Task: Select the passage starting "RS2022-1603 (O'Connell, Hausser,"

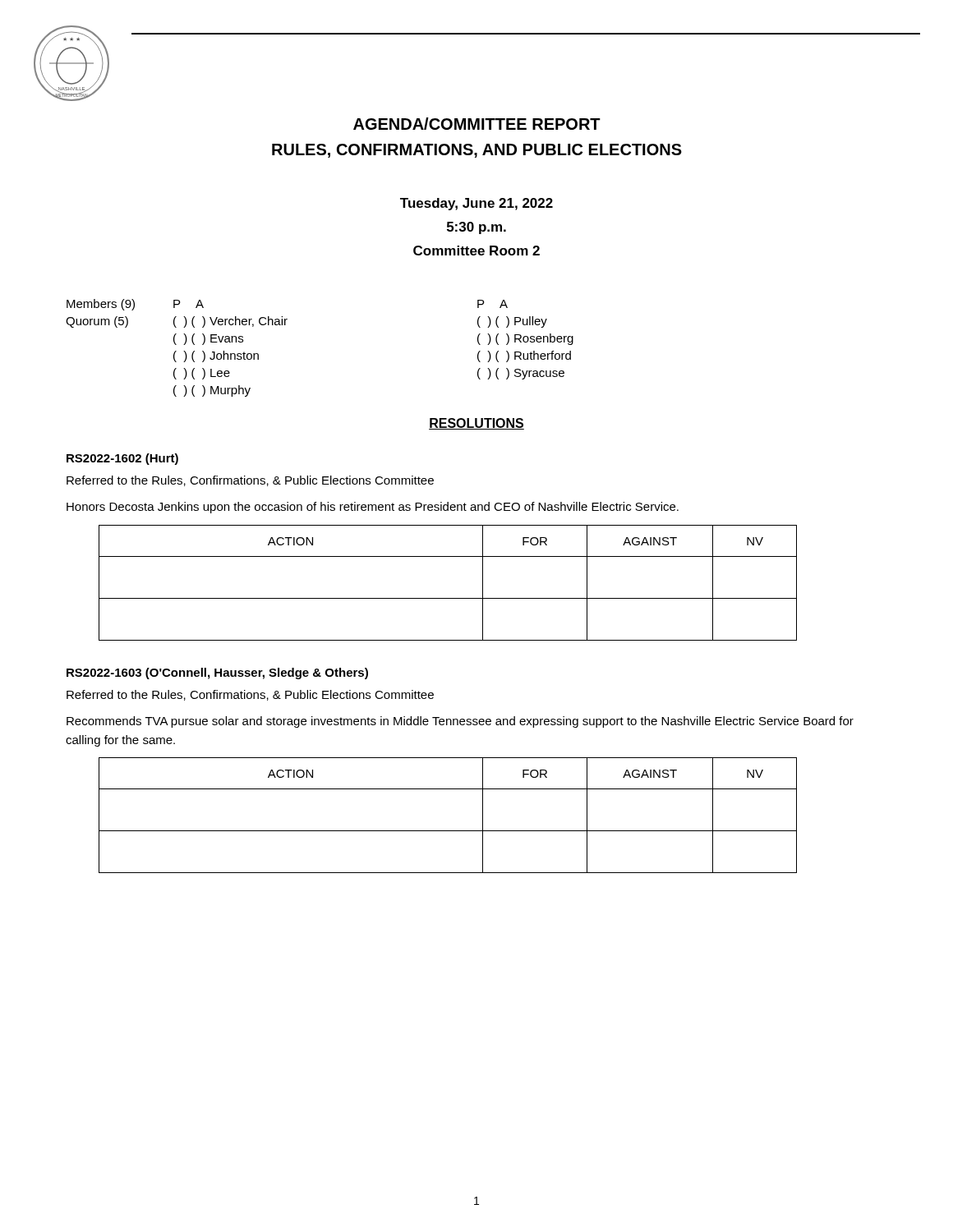Action: pyautogui.click(x=217, y=672)
